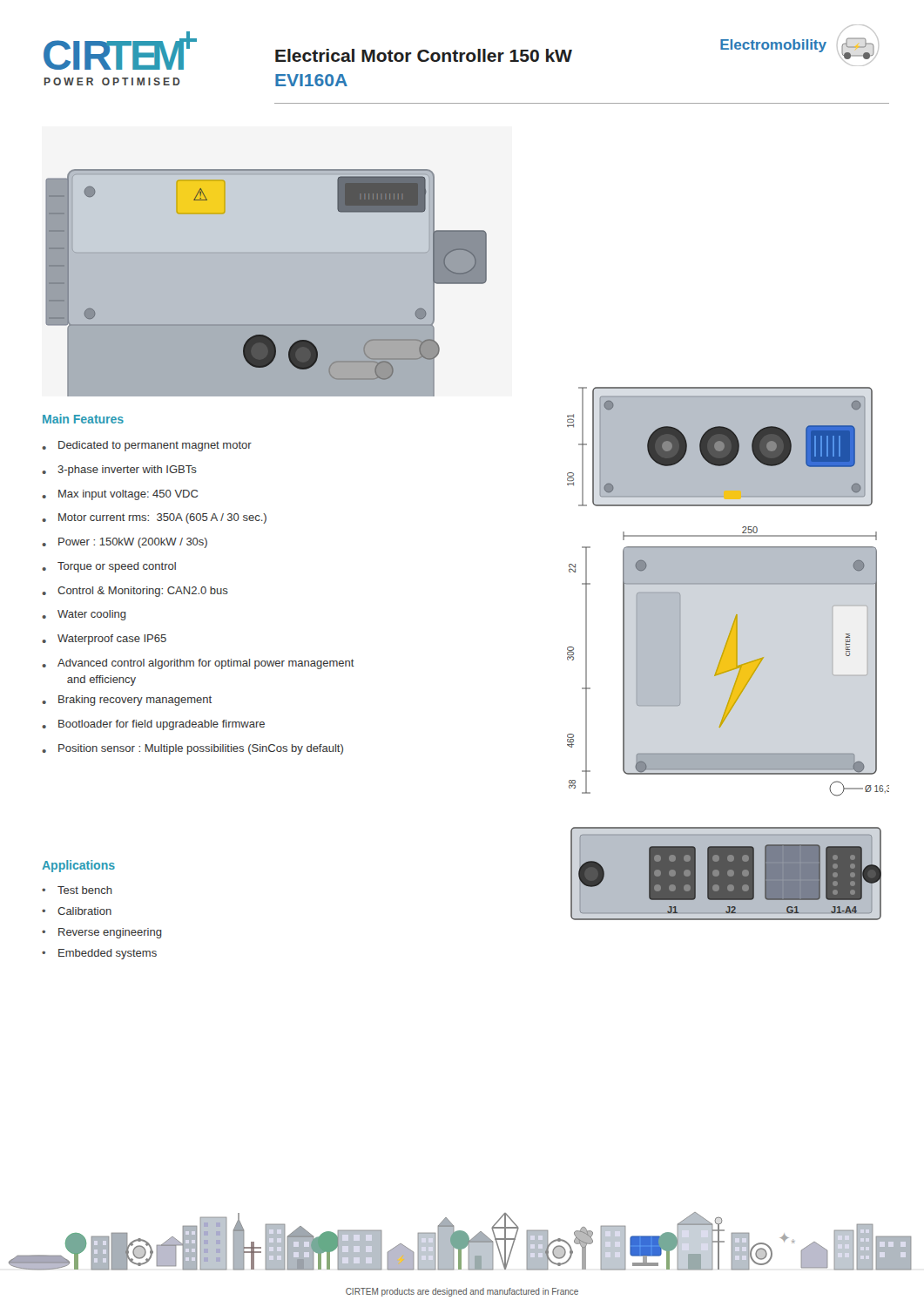Click on the list item that says "• Dedicated to permanent"
This screenshot has height=1307, width=924.
click(x=147, y=447)
